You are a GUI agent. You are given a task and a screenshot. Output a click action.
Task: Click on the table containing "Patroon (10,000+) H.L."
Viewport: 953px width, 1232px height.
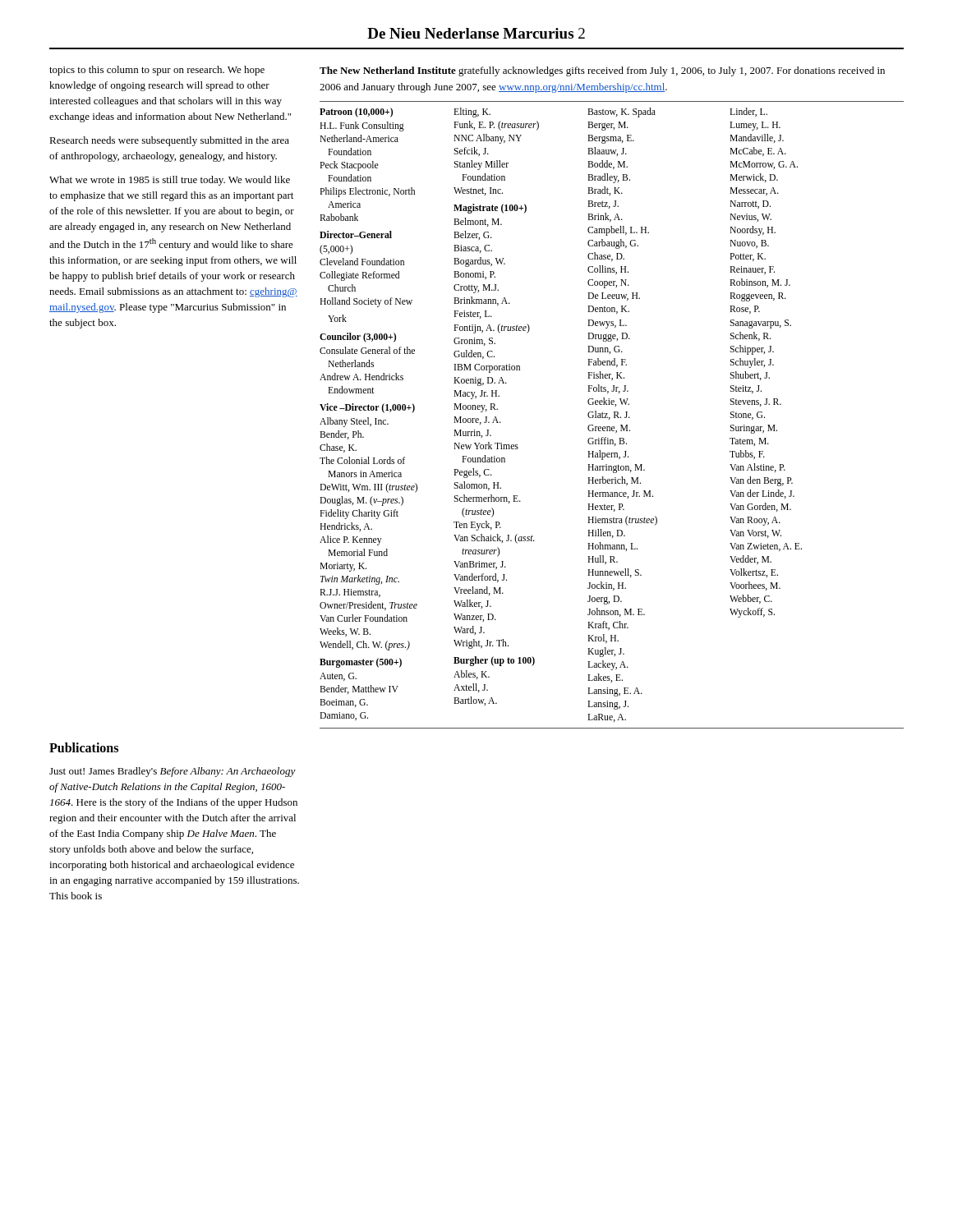click(x=612, y=415)
